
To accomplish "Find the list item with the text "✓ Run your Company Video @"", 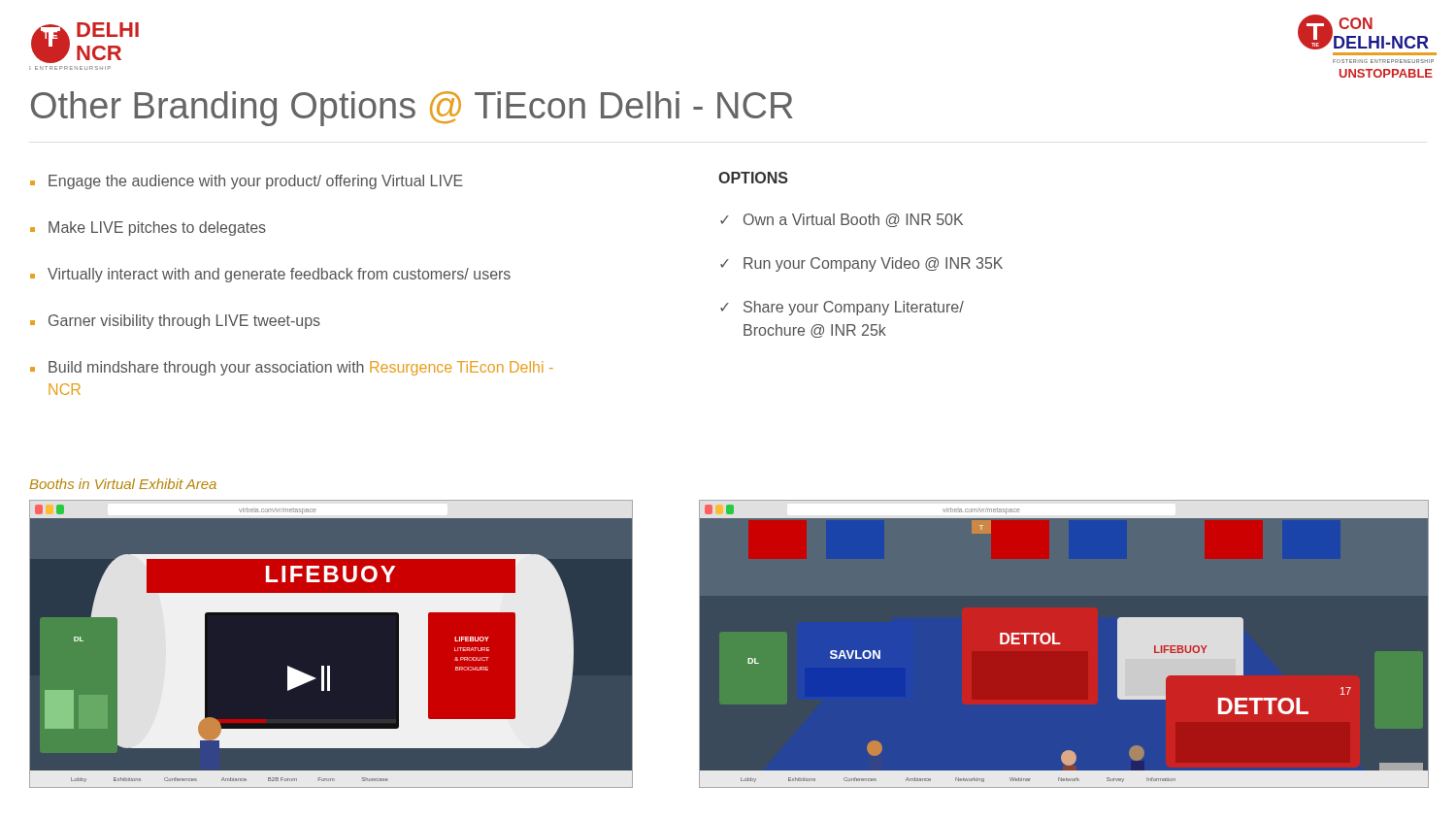I will [861, 264].
